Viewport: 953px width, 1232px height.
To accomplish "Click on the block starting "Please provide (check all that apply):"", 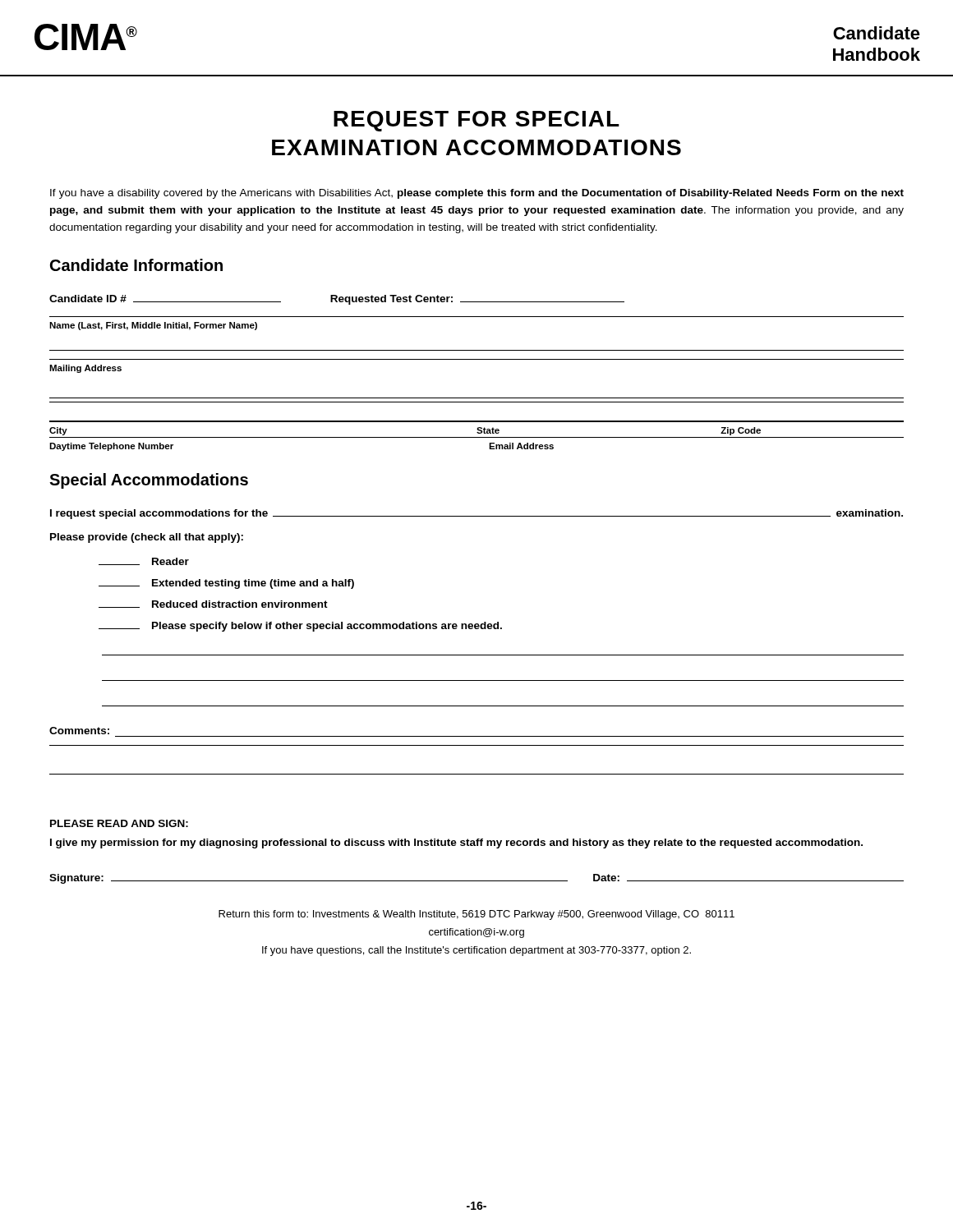I will click(x=147, y=536).
